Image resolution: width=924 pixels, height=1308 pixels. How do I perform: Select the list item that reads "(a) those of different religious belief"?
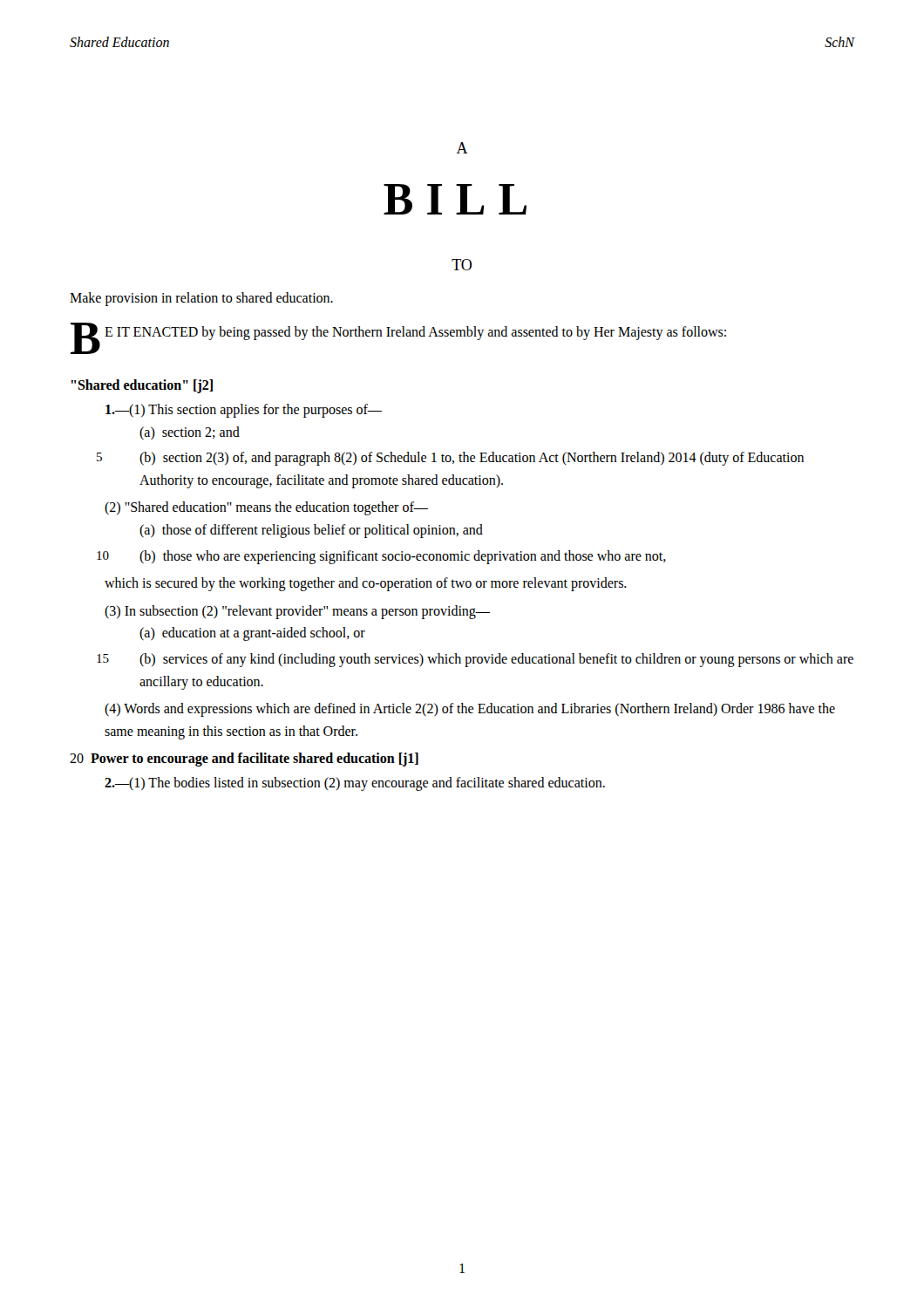point(311,530)
